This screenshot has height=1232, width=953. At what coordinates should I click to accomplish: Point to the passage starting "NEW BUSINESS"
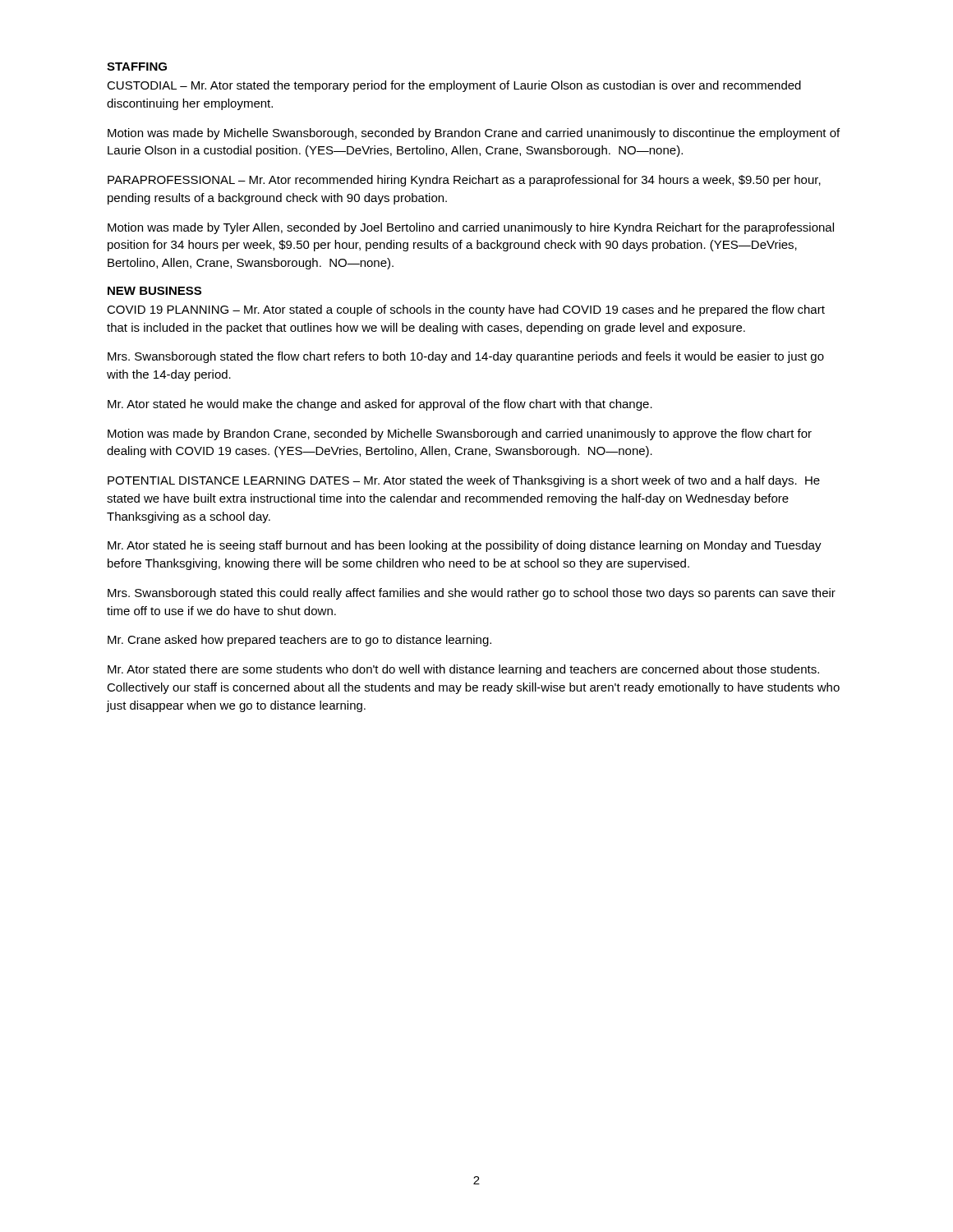(154, 290)
